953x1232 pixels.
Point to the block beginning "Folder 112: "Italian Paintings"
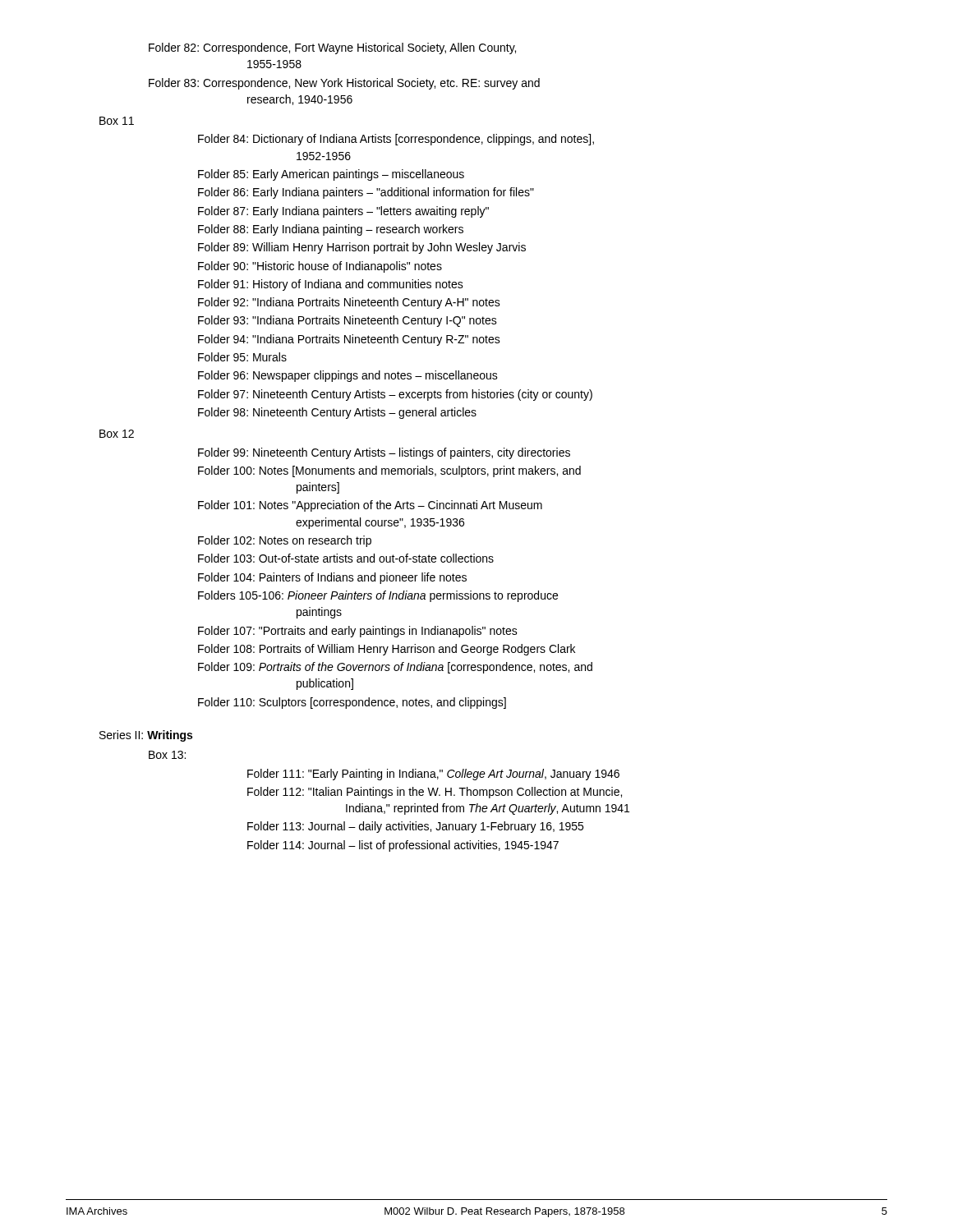(x=438, y=800)
